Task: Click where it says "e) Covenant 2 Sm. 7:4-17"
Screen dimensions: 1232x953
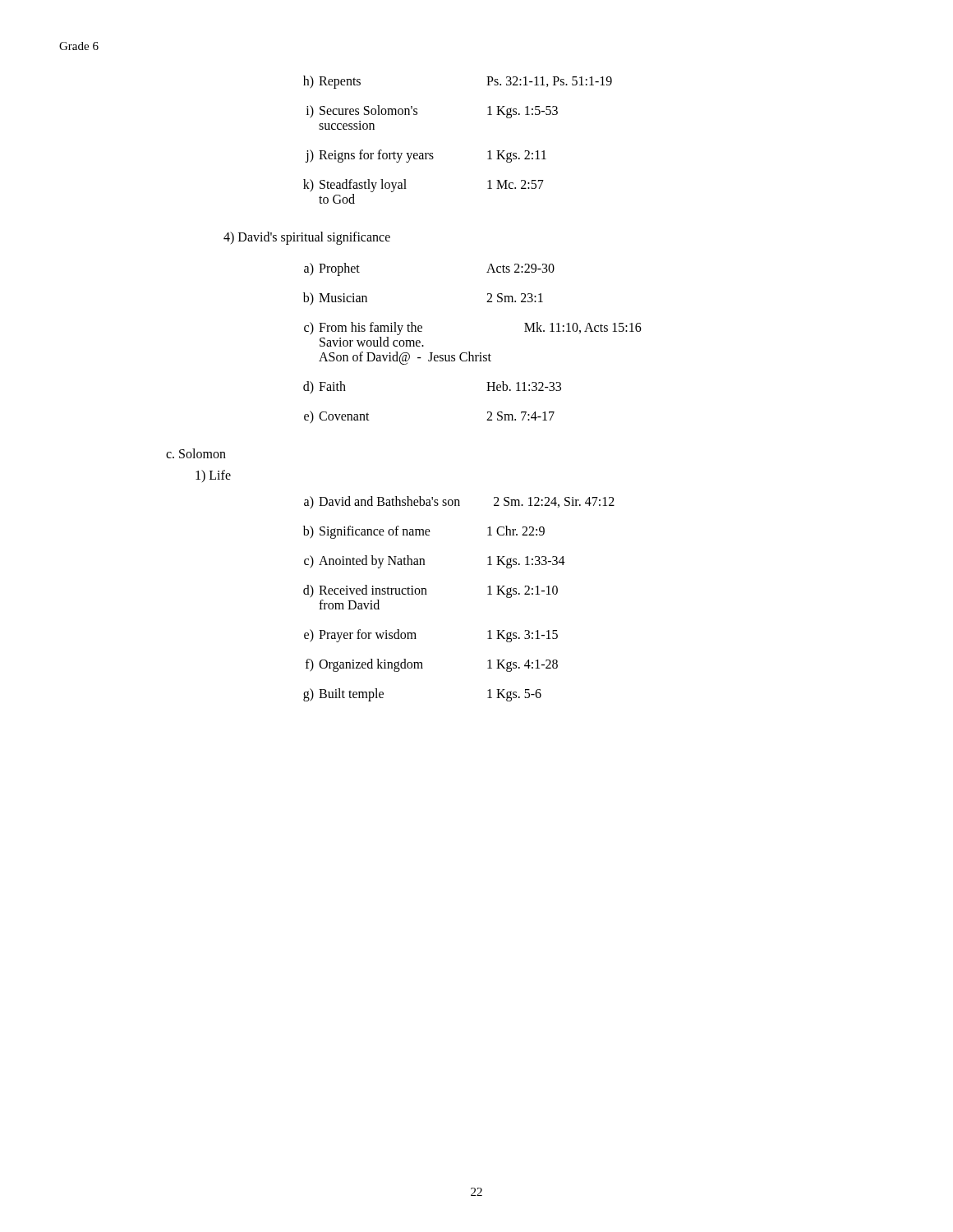Action: coord(329,417)
